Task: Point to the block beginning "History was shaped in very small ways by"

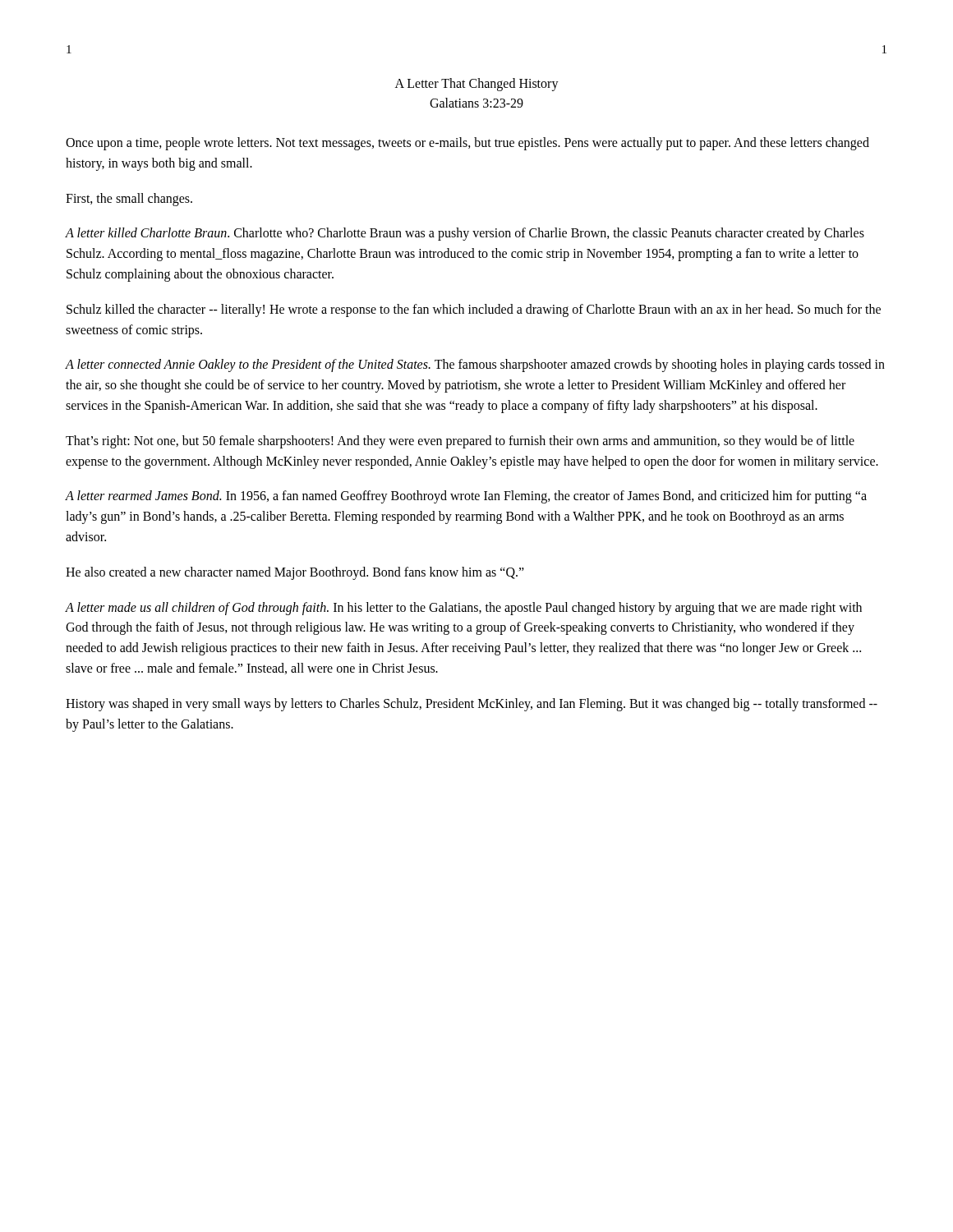Action: click(x=472, y=713)
